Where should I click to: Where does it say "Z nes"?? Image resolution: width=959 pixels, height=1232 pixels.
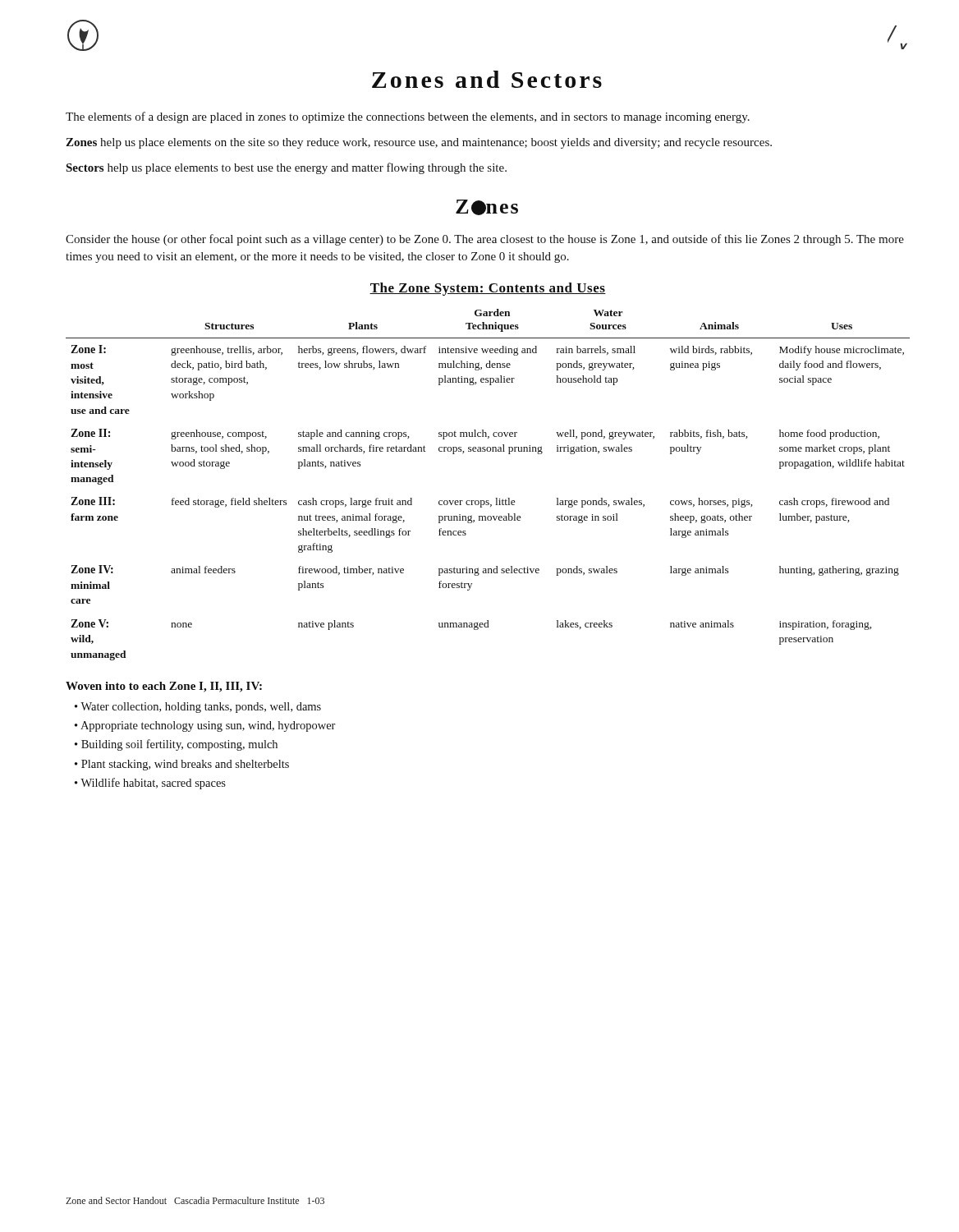(488, 207)
